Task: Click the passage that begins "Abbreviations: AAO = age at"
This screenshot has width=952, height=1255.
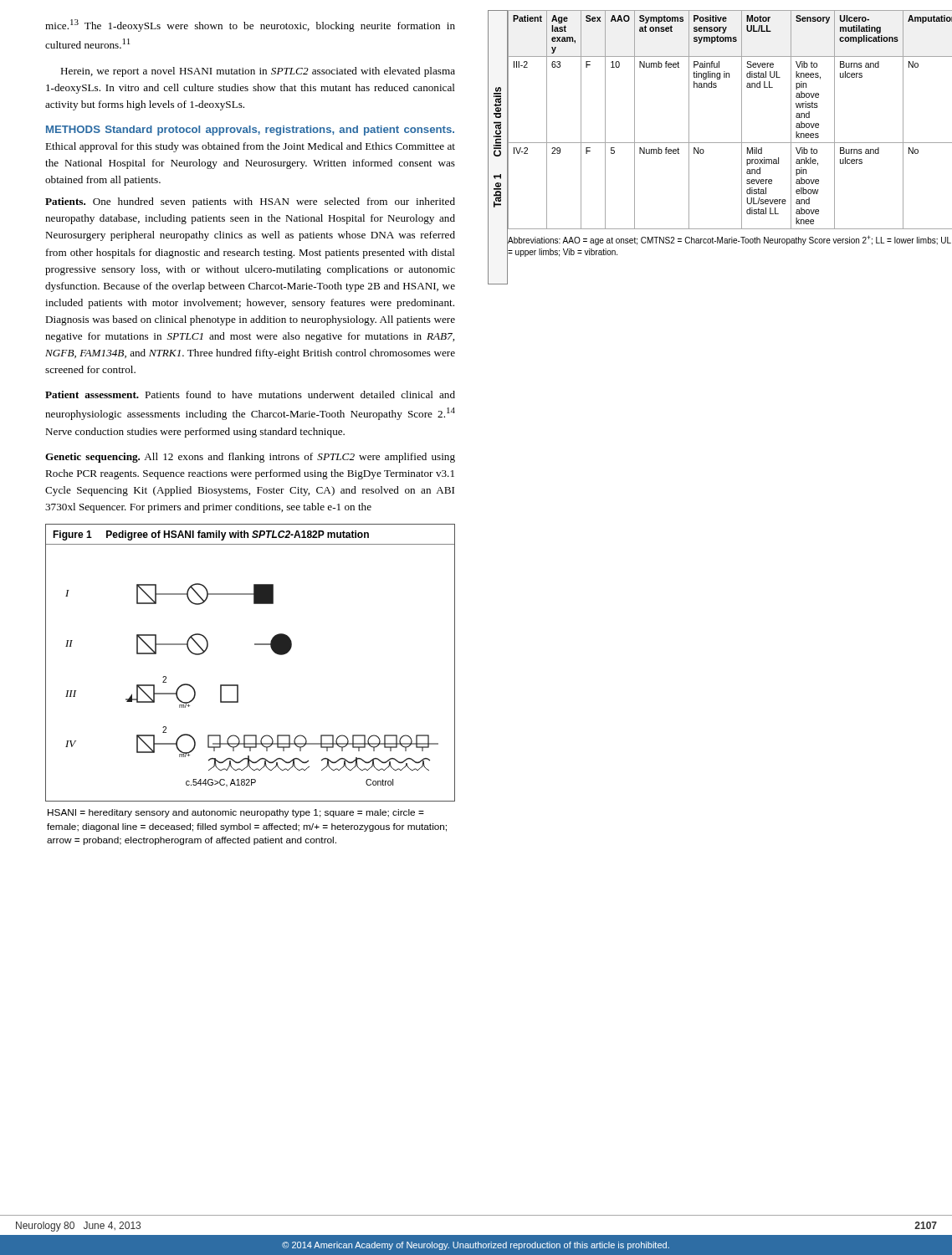Action: (729, 245)
